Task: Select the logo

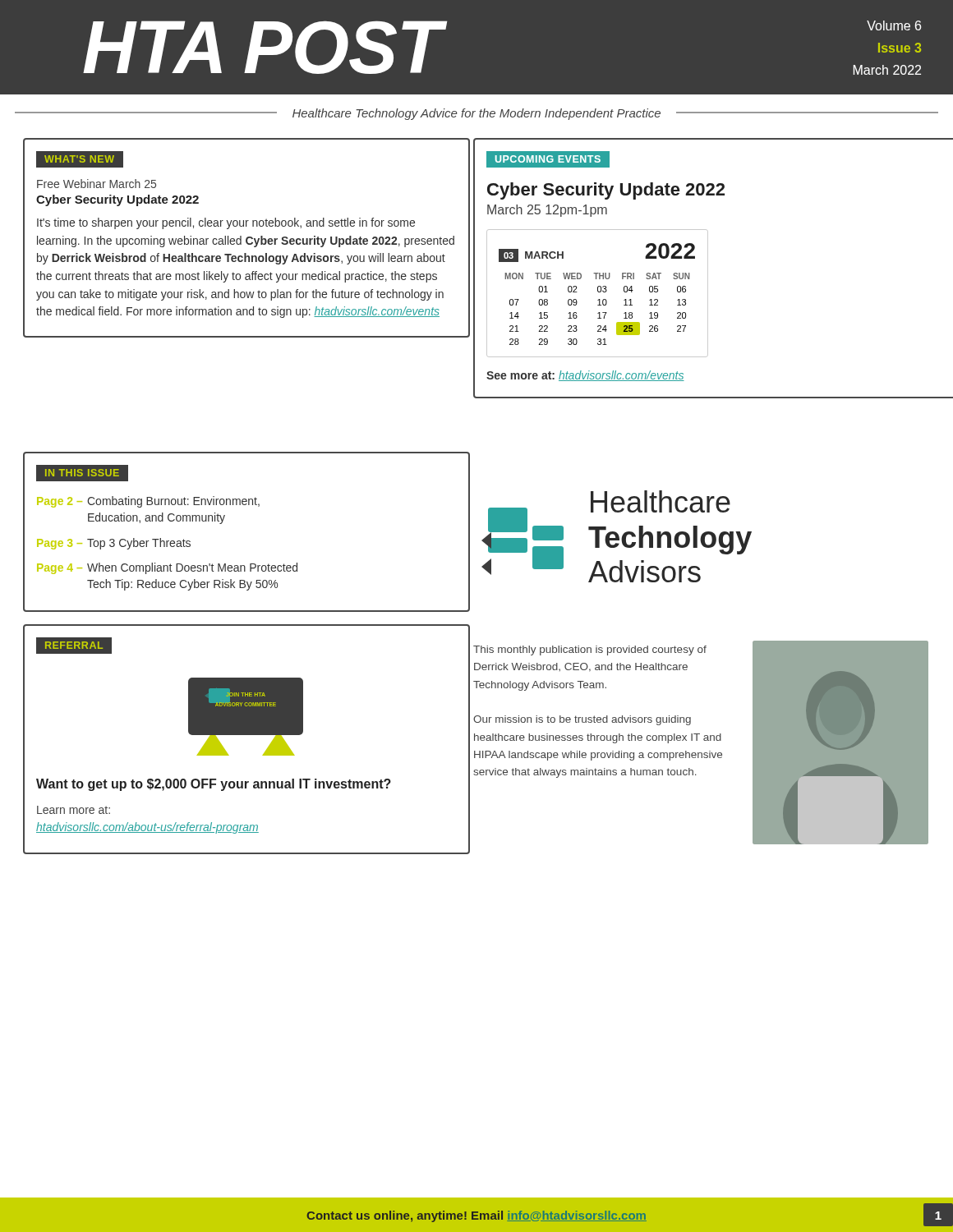Action: tap(705, 538)
